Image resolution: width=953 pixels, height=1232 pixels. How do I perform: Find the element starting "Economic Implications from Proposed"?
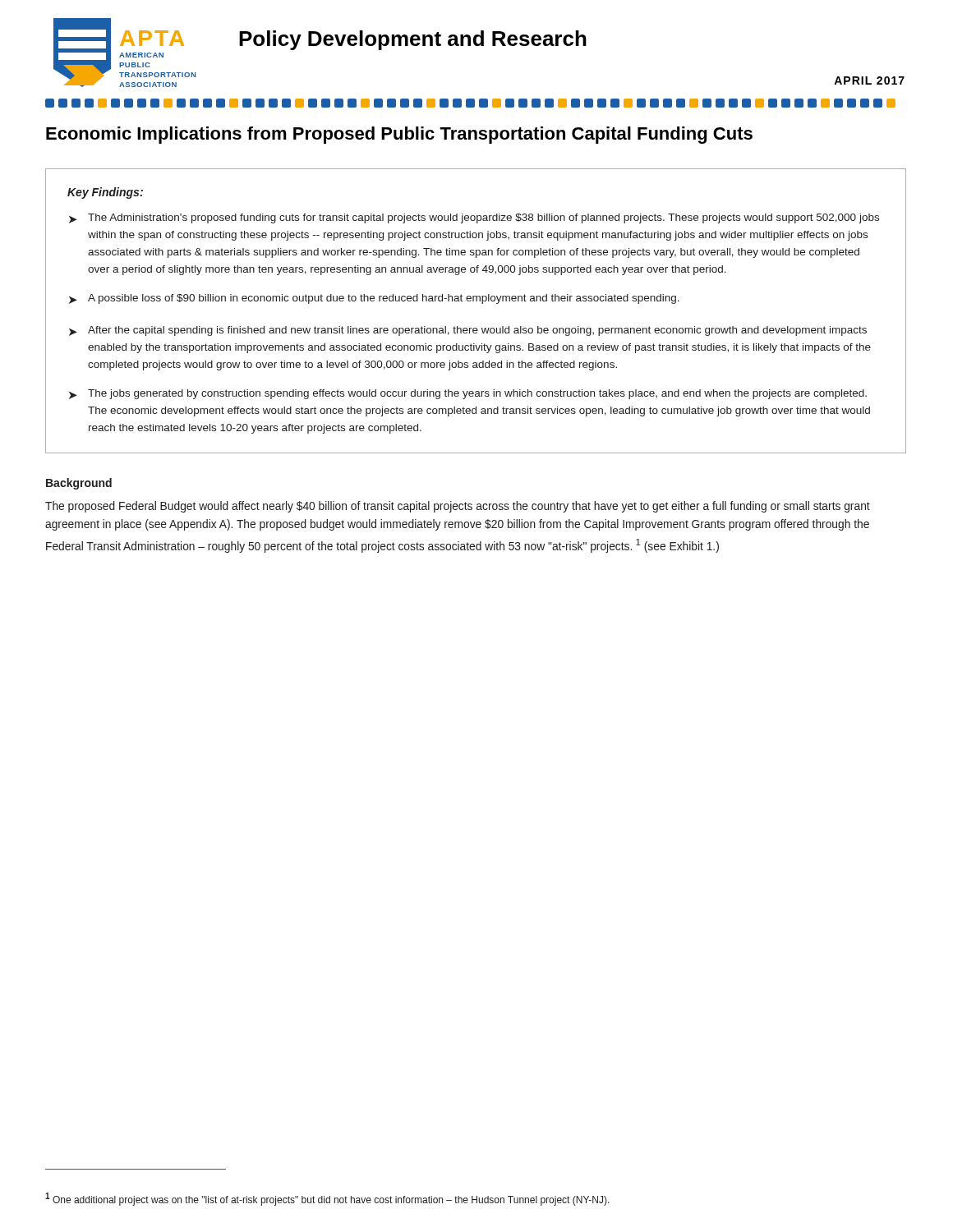pos(399,133)
